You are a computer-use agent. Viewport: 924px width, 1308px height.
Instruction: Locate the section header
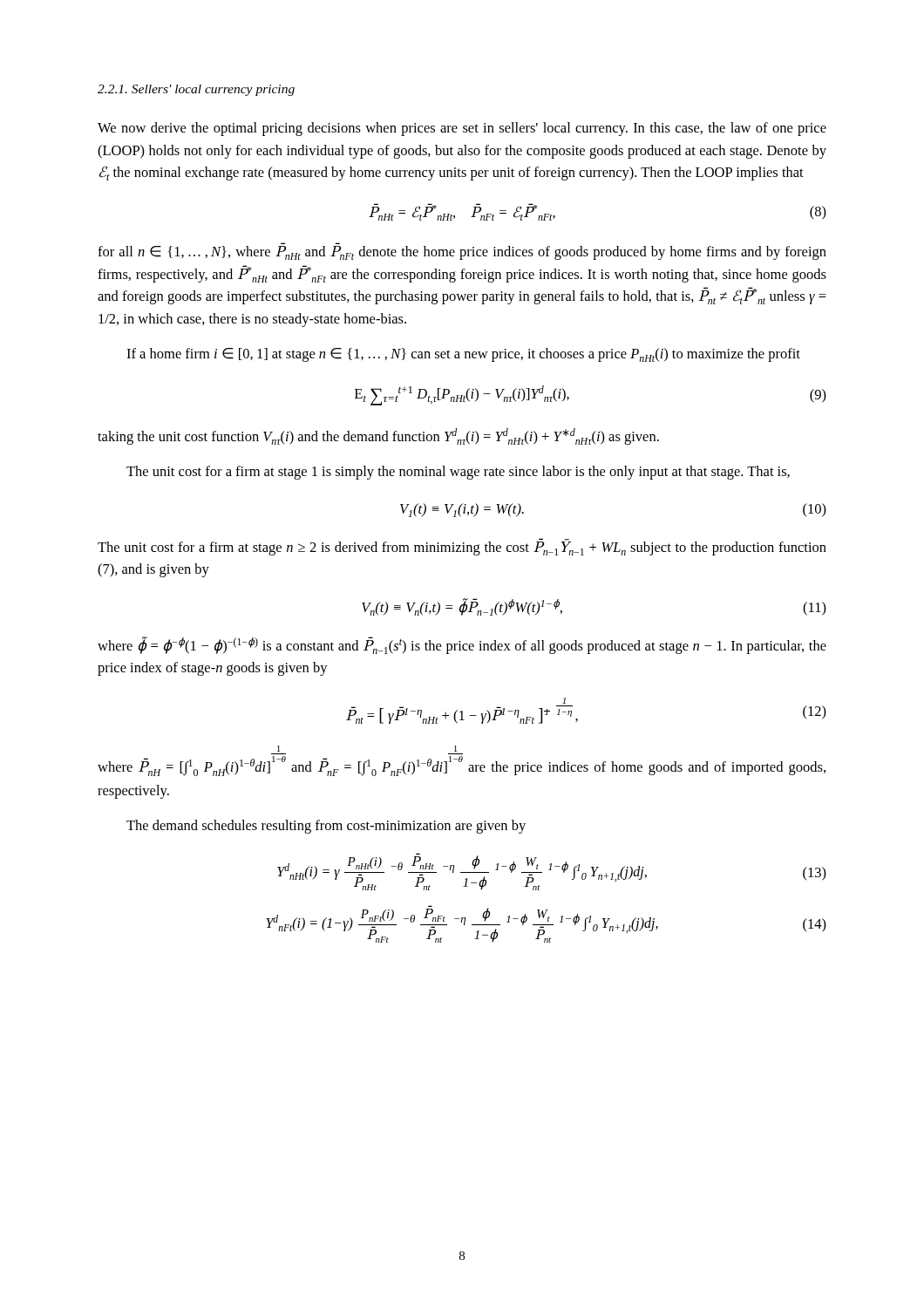pyautogui.click(x=196, y=88)
